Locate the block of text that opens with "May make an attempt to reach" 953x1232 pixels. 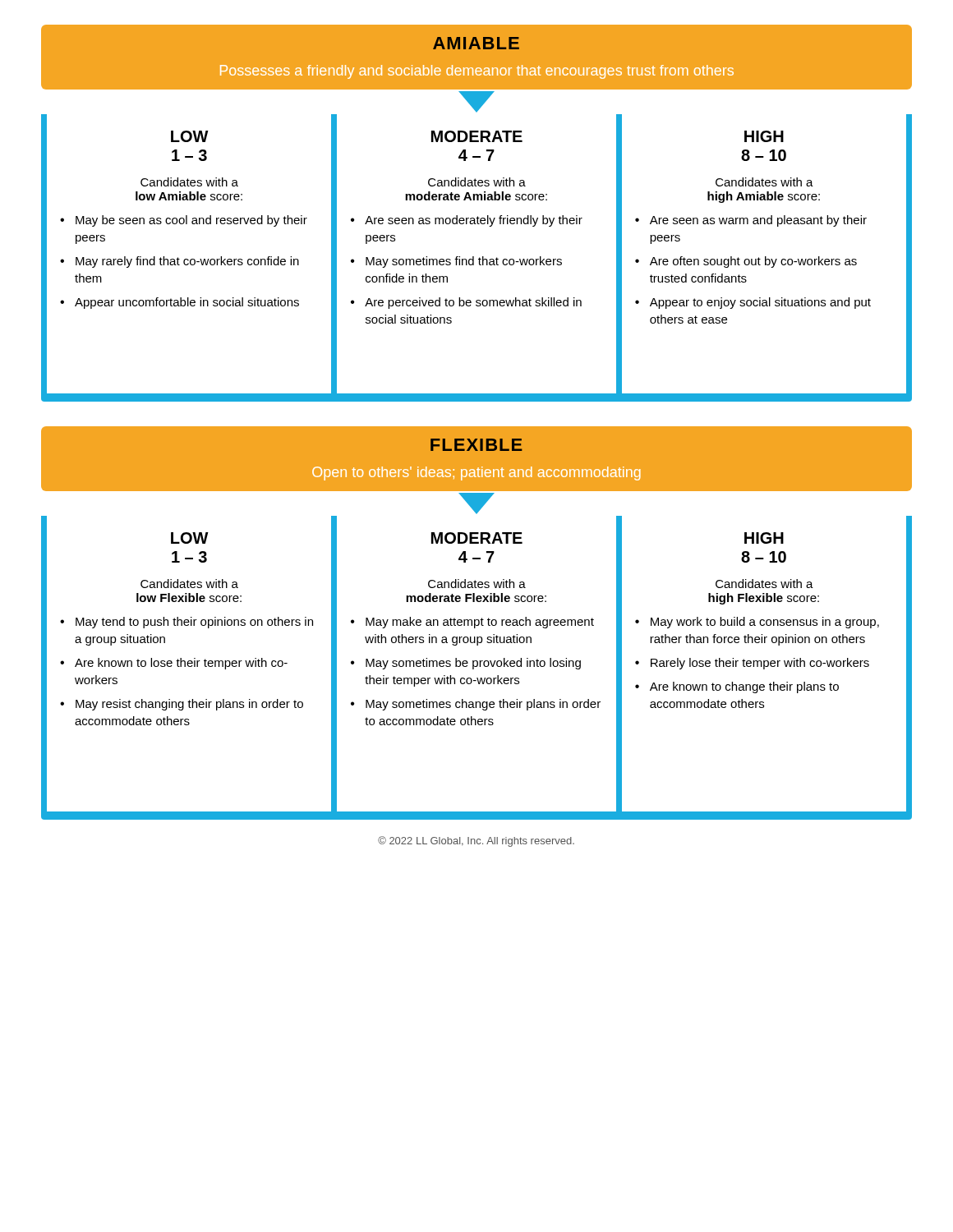click(x=479, y=630)
